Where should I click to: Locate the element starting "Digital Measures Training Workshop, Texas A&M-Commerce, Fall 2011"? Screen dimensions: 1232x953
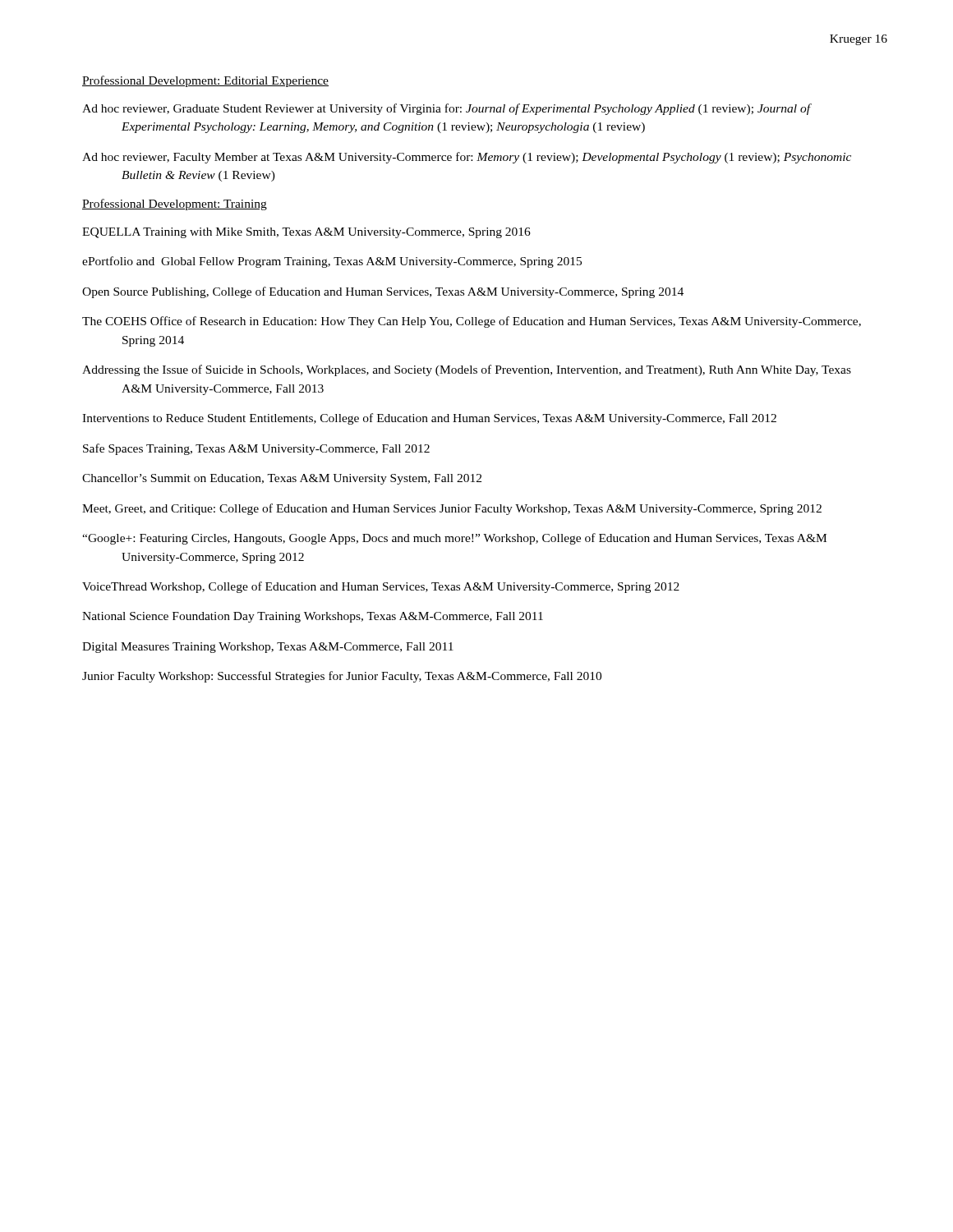click(x=268, y=646)
